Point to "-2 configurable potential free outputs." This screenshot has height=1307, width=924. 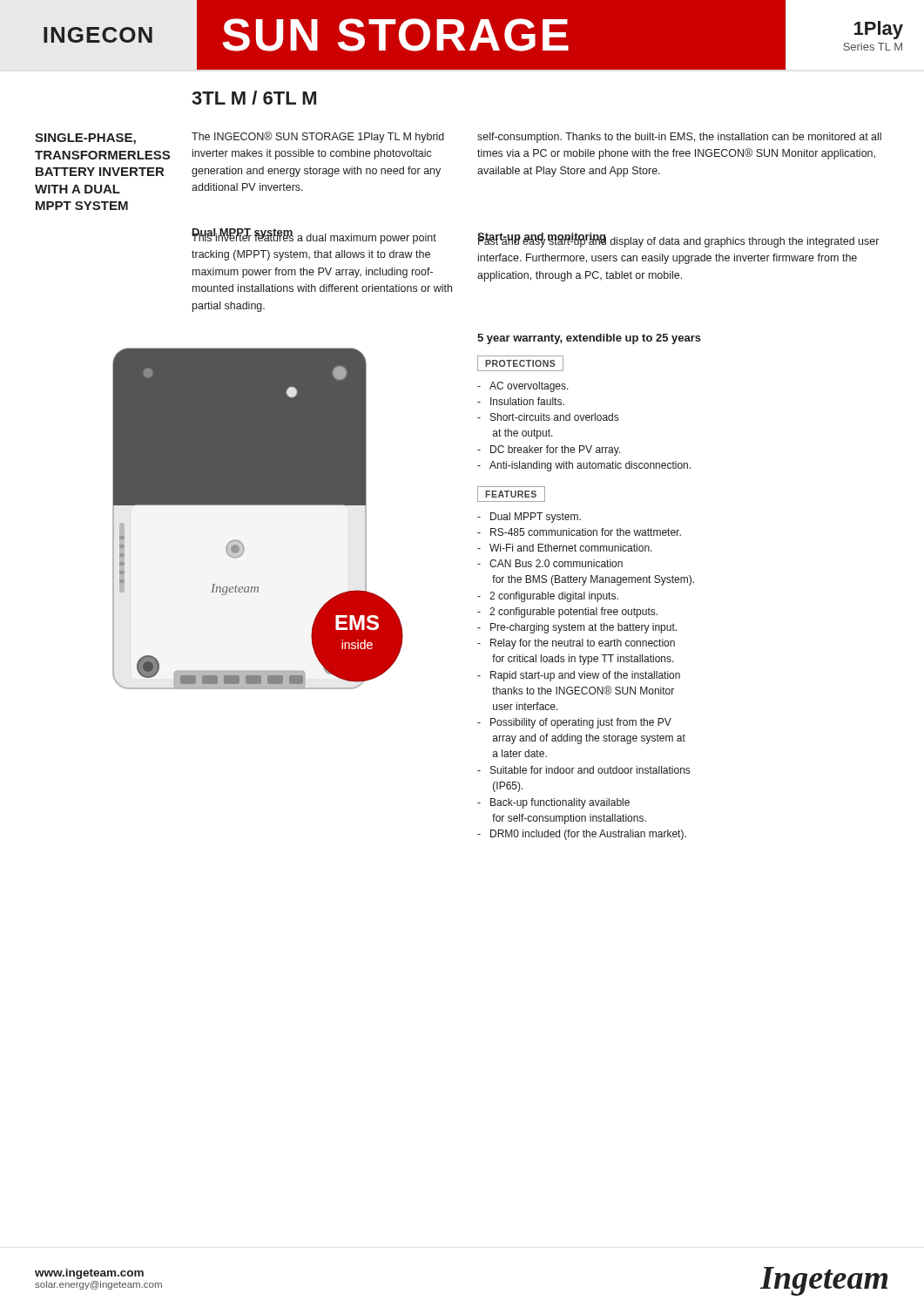click(x=567, y=613)
